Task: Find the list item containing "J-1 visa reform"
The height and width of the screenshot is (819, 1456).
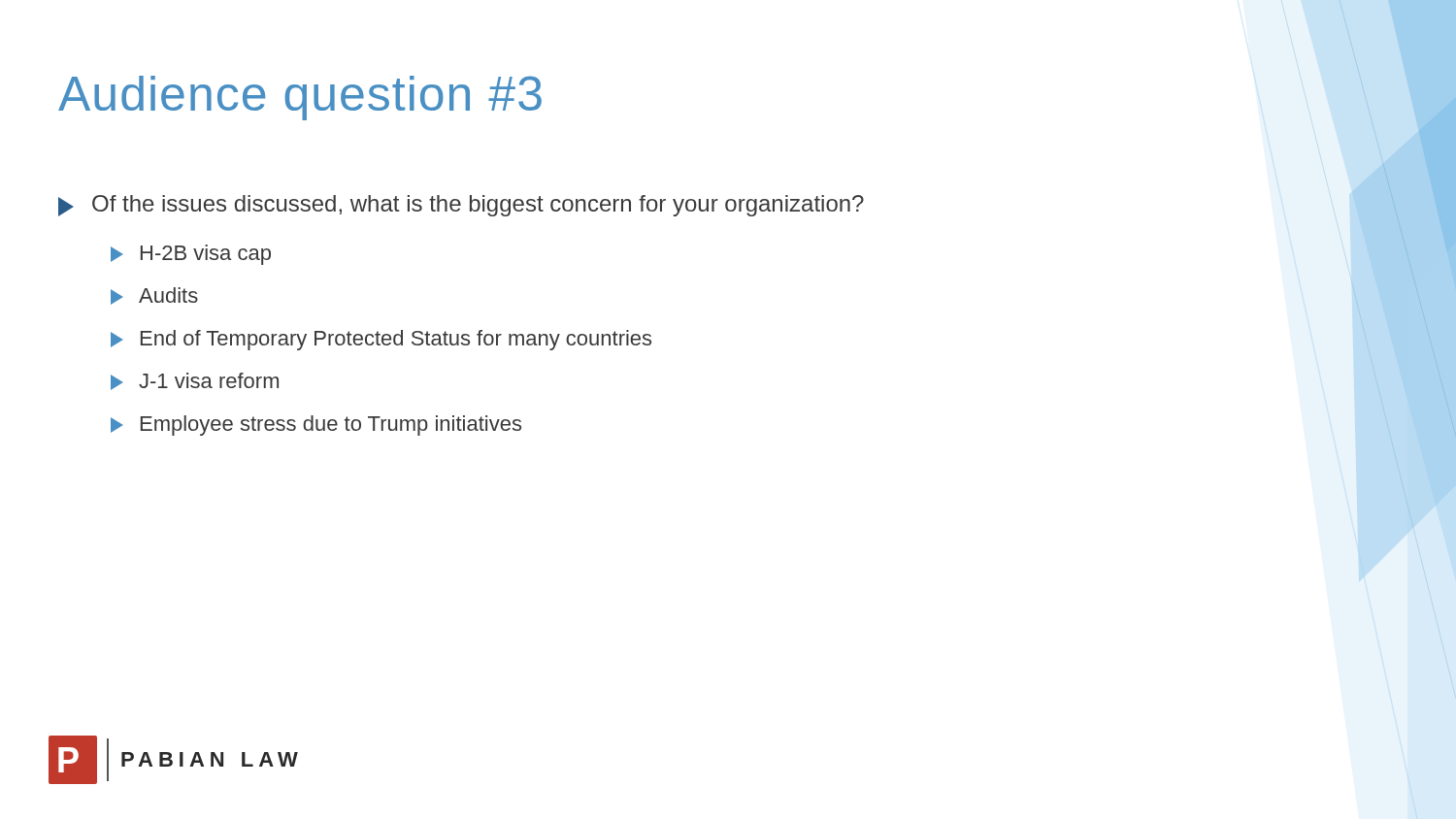Action: [x=195, y=381]
